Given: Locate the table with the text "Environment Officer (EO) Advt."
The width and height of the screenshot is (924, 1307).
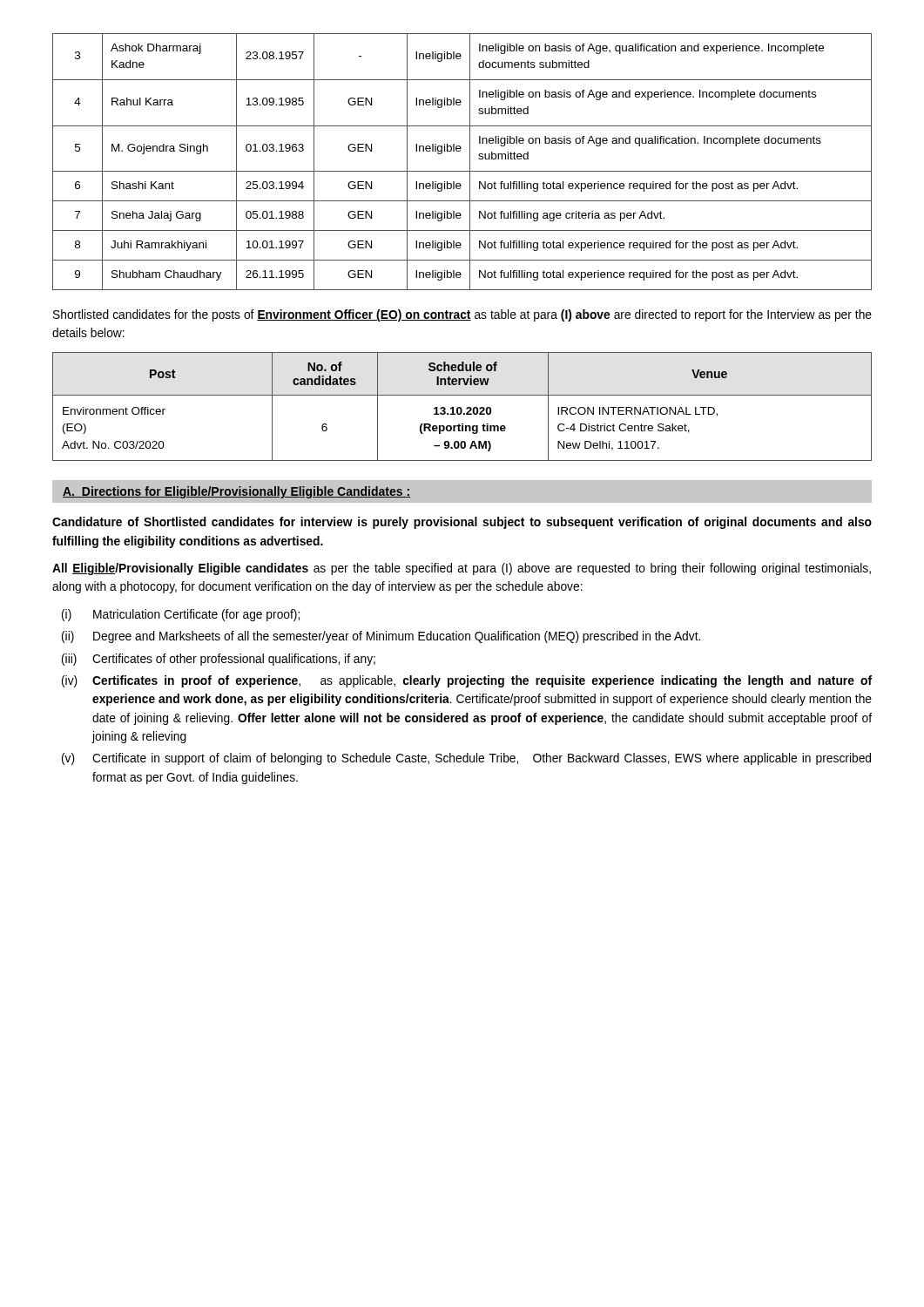Looking at the screenshot, I should tap(462, 406).
